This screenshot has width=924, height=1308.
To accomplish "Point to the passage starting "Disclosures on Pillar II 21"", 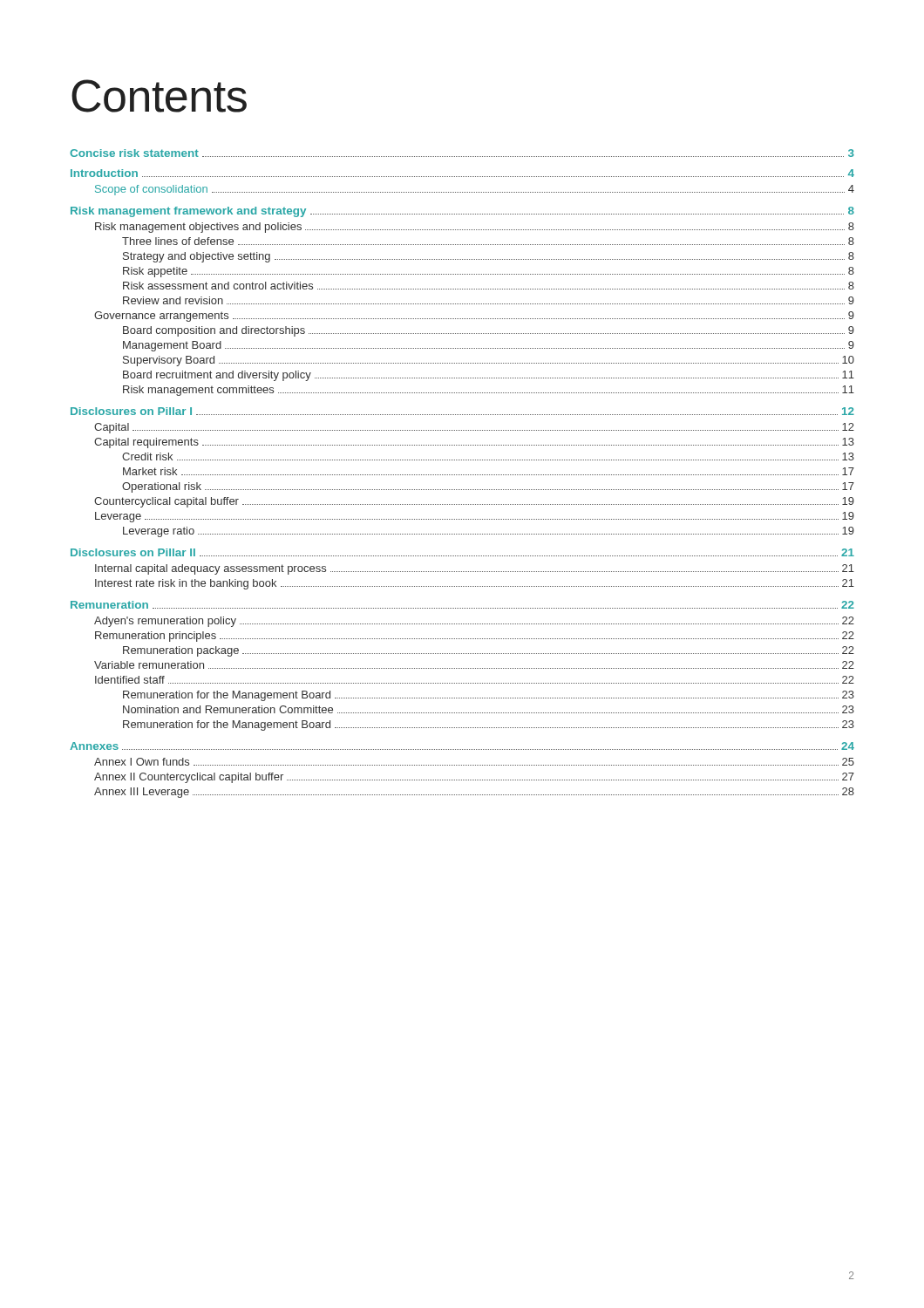I will (462, 552).
